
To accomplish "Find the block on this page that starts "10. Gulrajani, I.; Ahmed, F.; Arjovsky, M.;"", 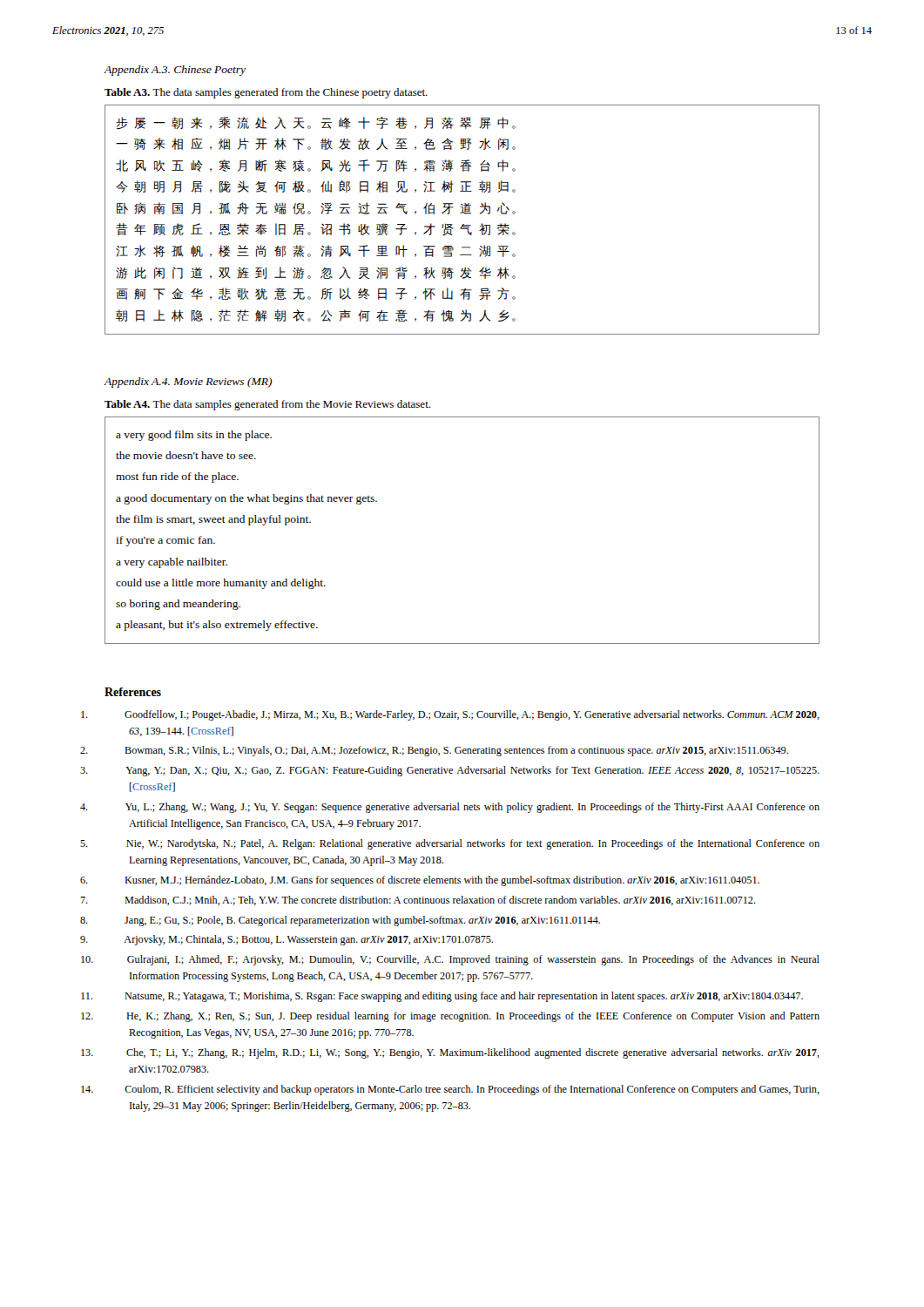I will 462,967.
